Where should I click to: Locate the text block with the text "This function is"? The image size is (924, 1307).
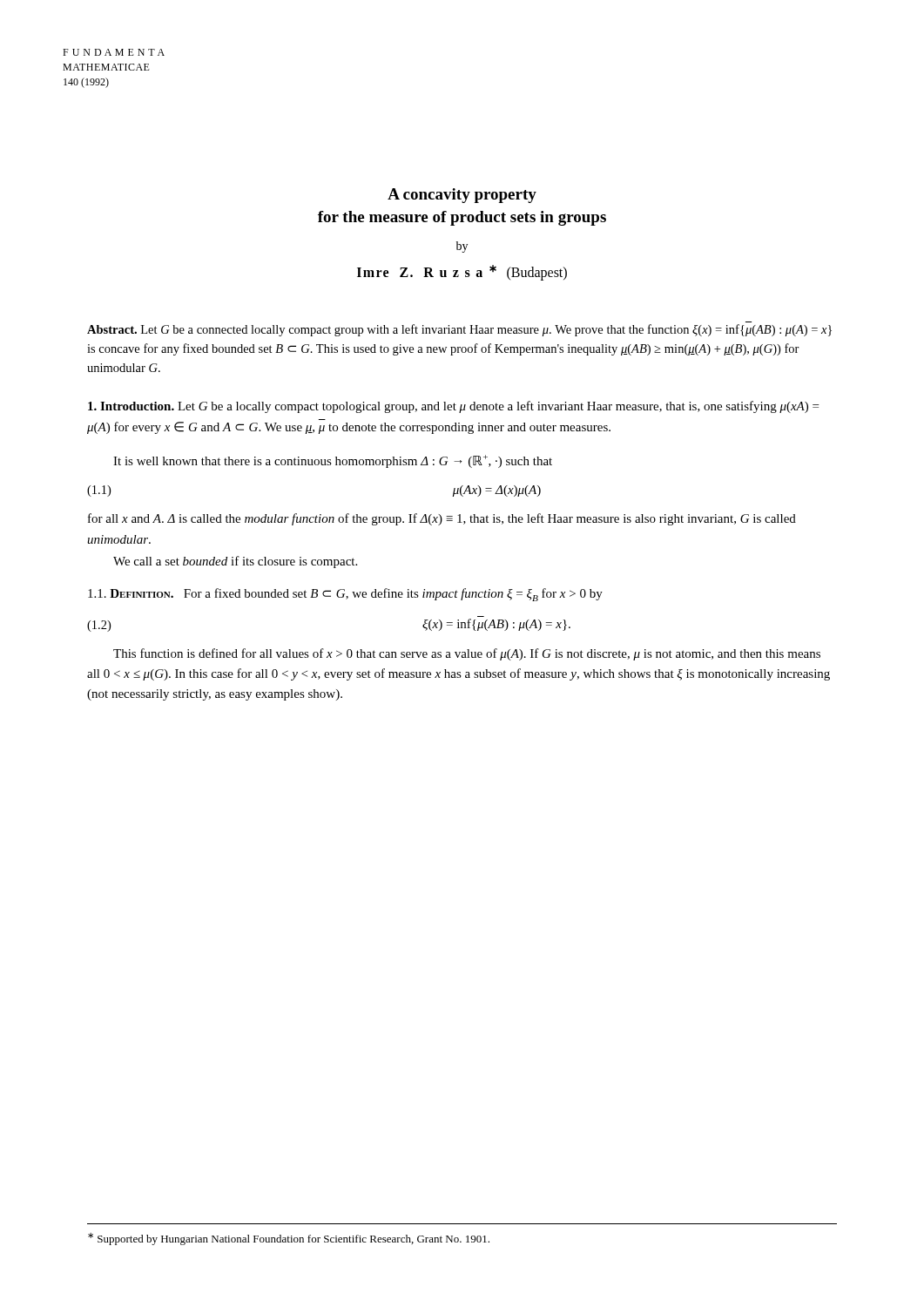tap(459, 673)
